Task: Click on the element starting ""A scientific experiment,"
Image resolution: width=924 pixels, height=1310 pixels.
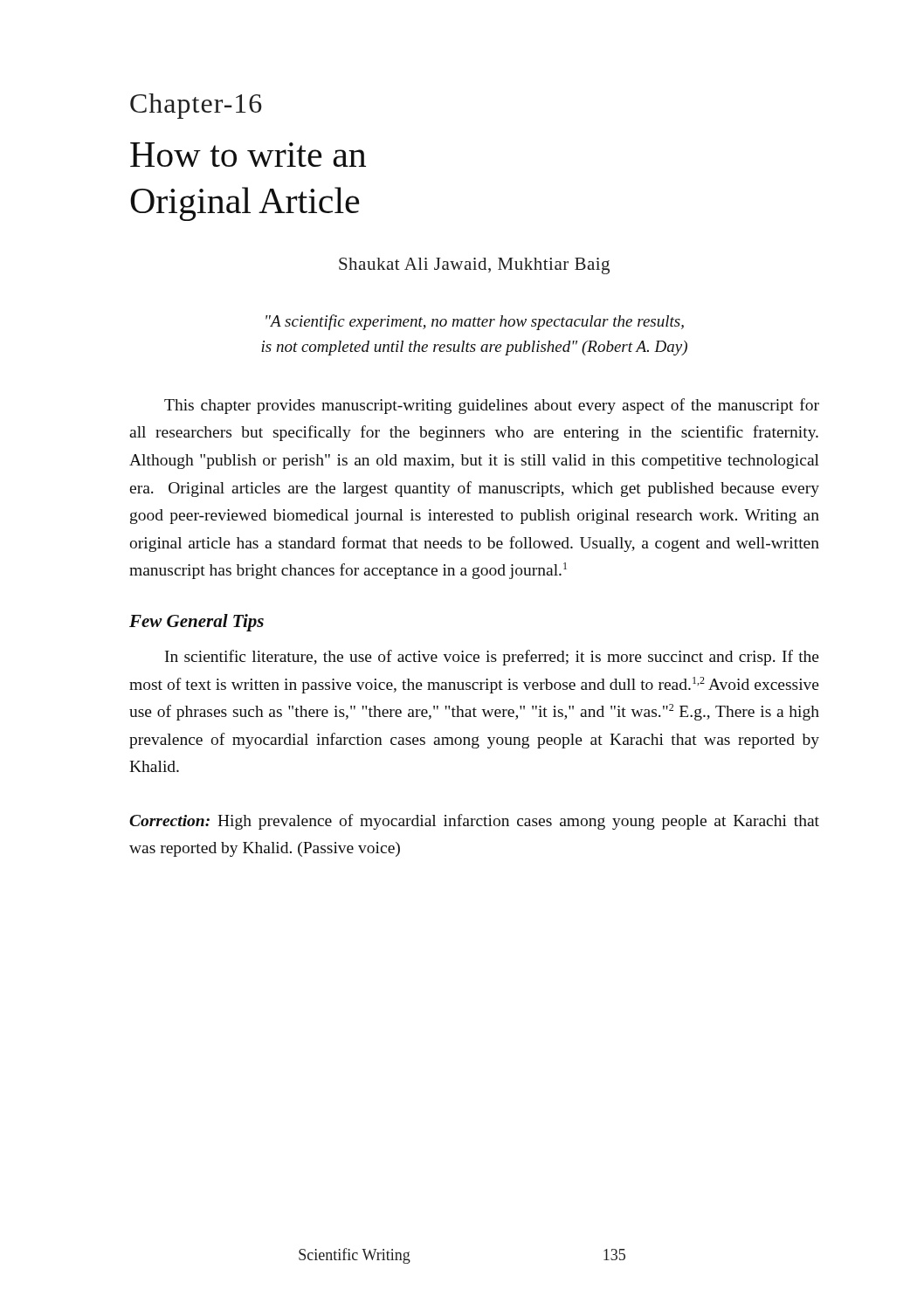Action: coord(474,334)
